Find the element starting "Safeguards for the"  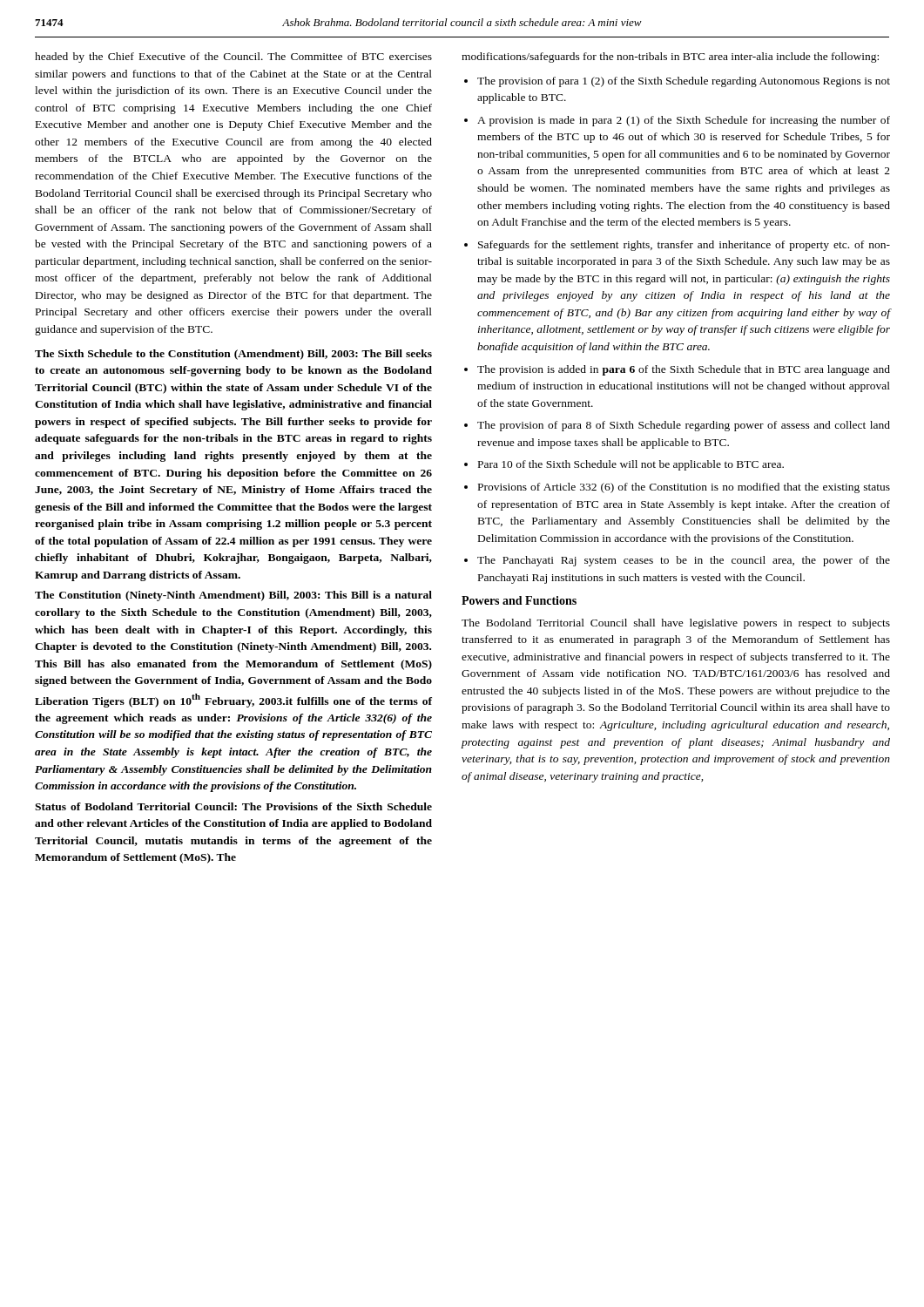coord(684,295)
